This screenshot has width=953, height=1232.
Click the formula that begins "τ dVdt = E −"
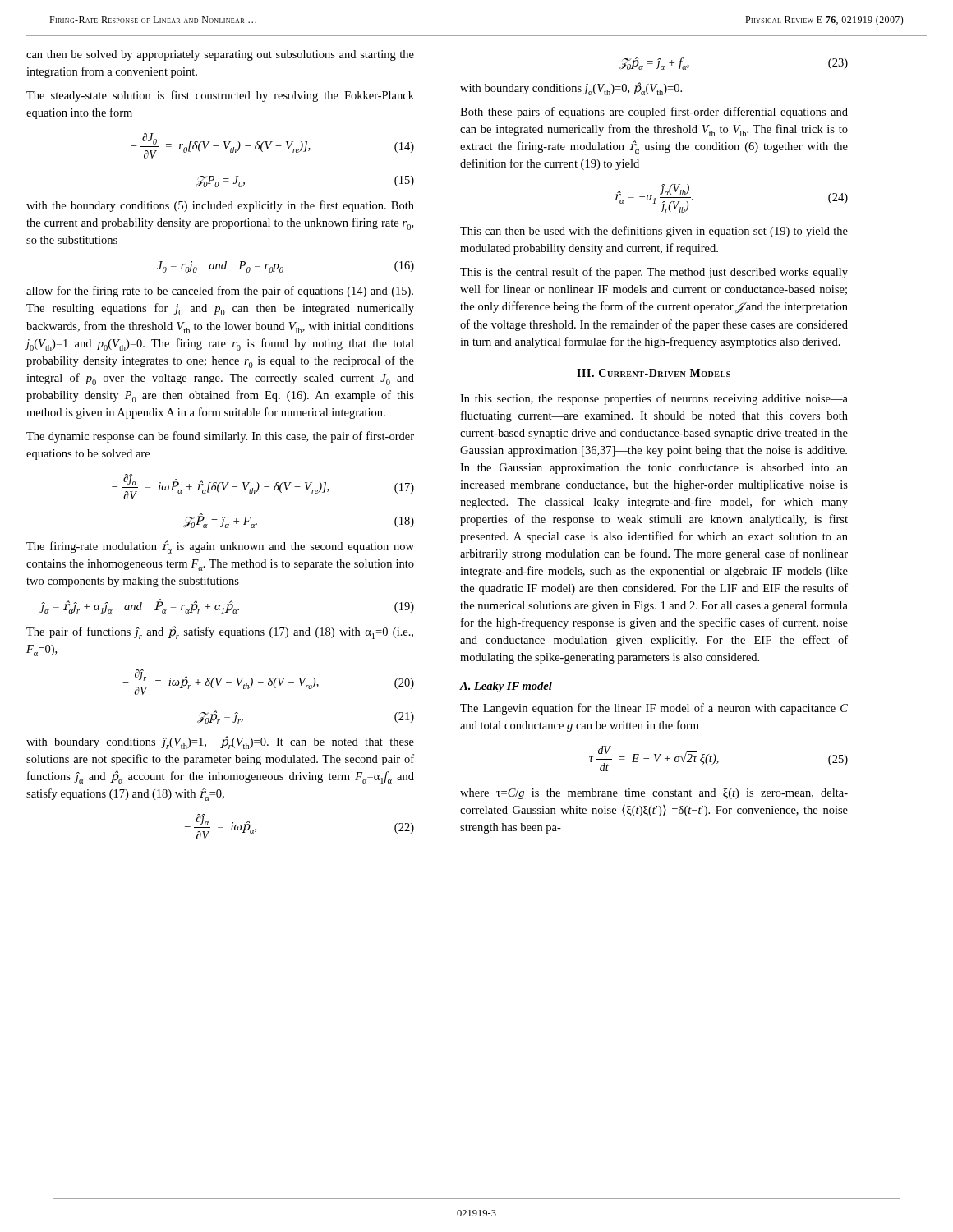718,759
